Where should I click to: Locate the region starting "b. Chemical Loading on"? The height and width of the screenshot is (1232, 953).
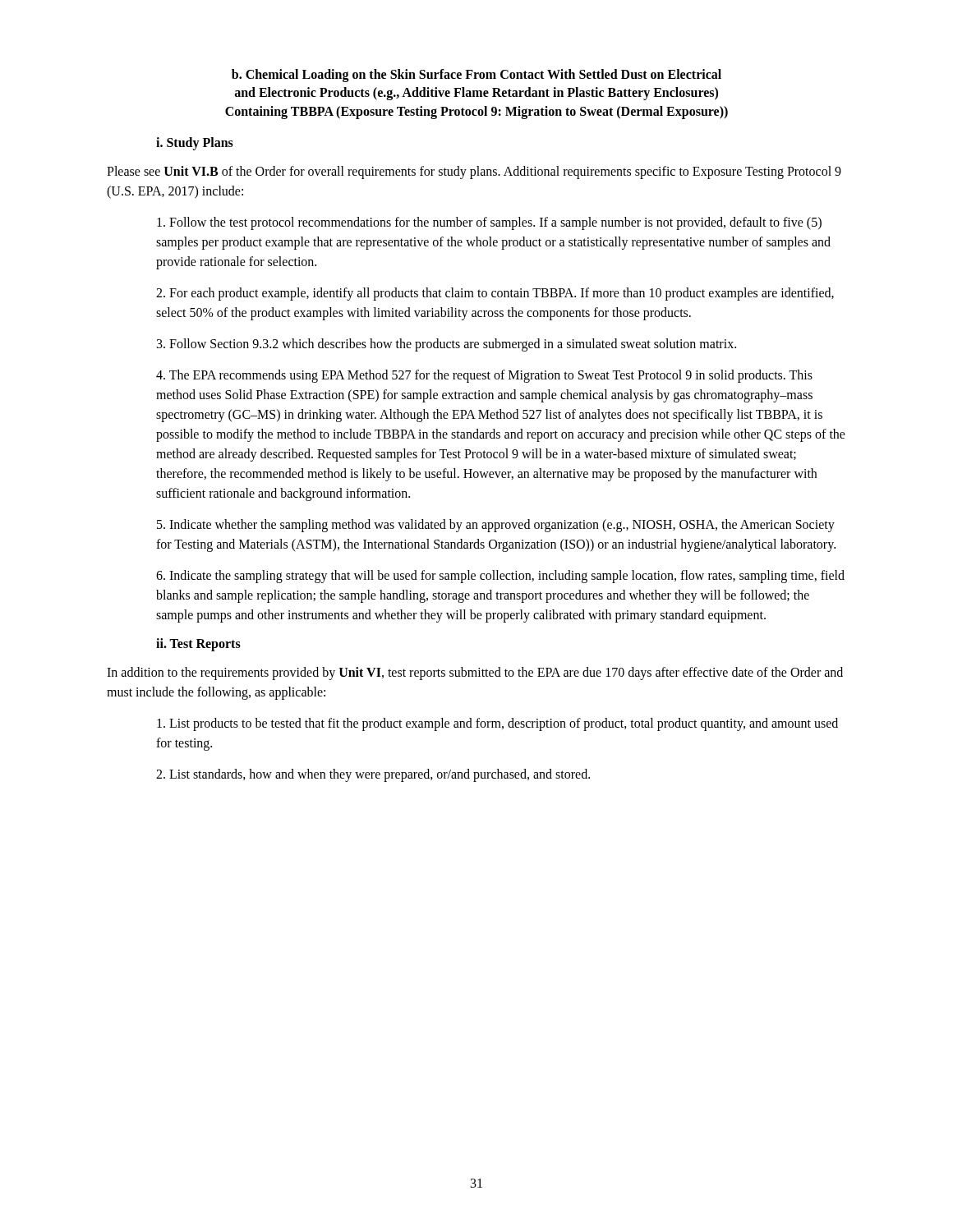pos(476,93)
